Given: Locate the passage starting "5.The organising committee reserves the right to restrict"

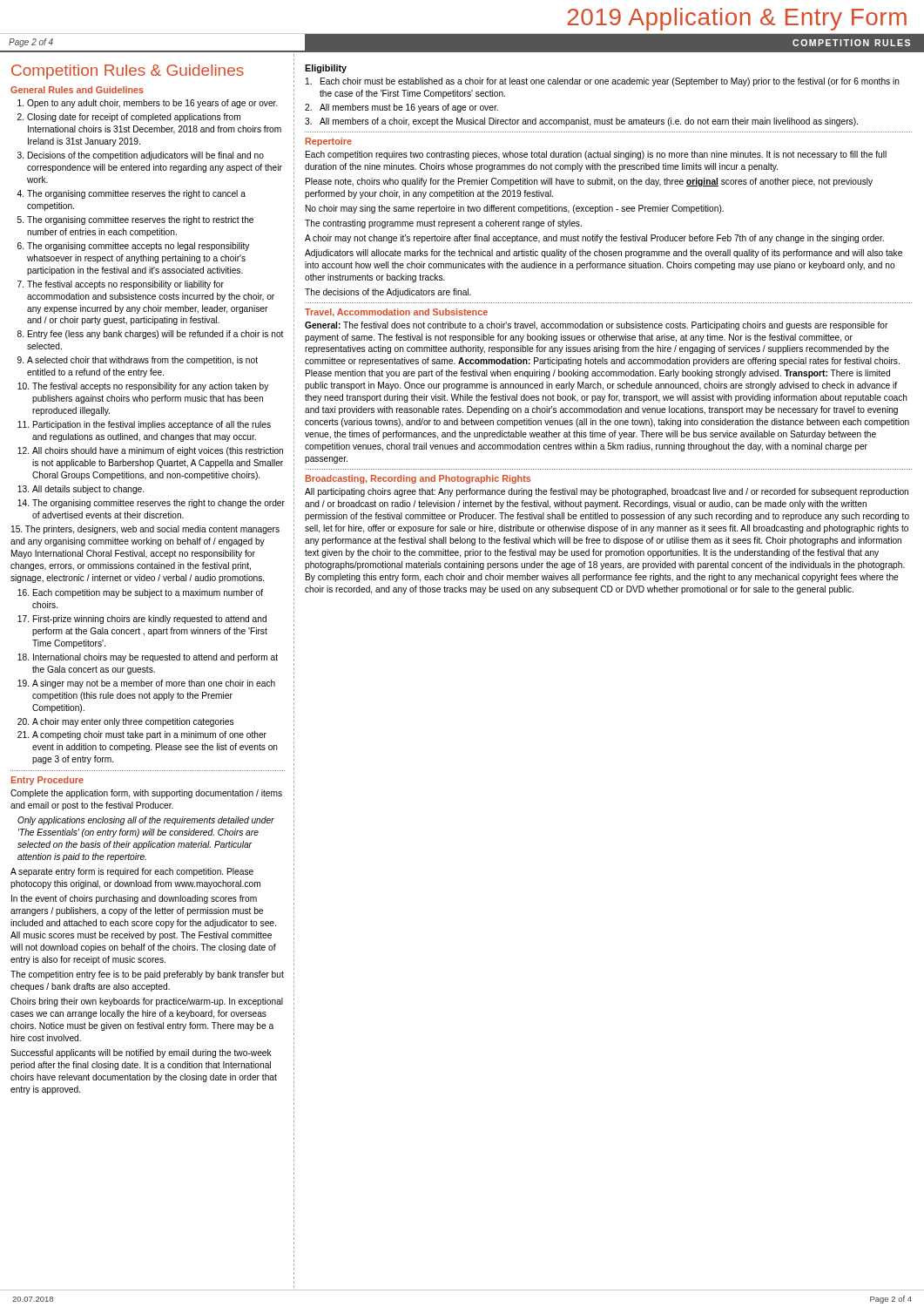Looking at the screenshot, I should (x=148, y=226).
